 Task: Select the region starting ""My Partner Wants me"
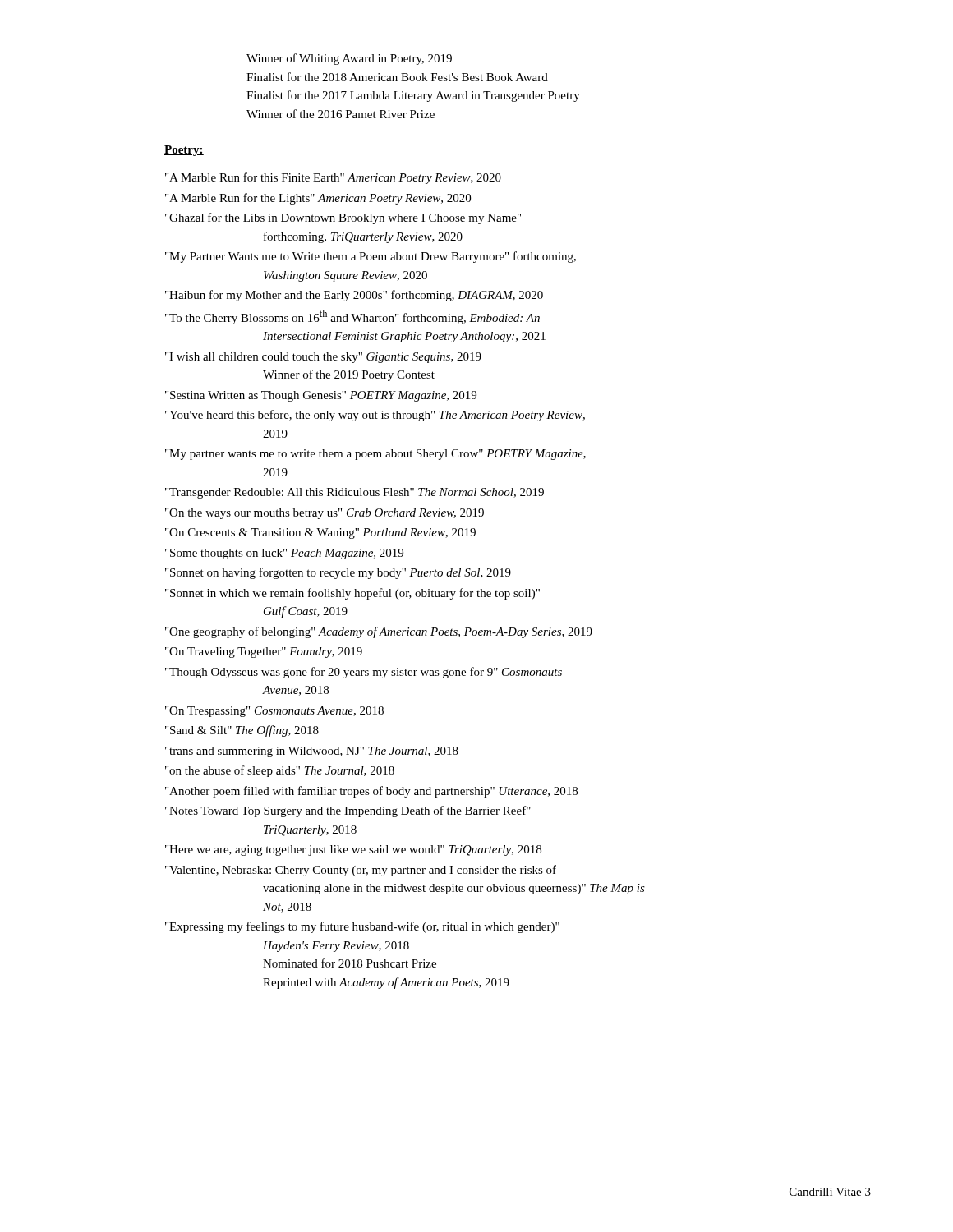point(518,267)
